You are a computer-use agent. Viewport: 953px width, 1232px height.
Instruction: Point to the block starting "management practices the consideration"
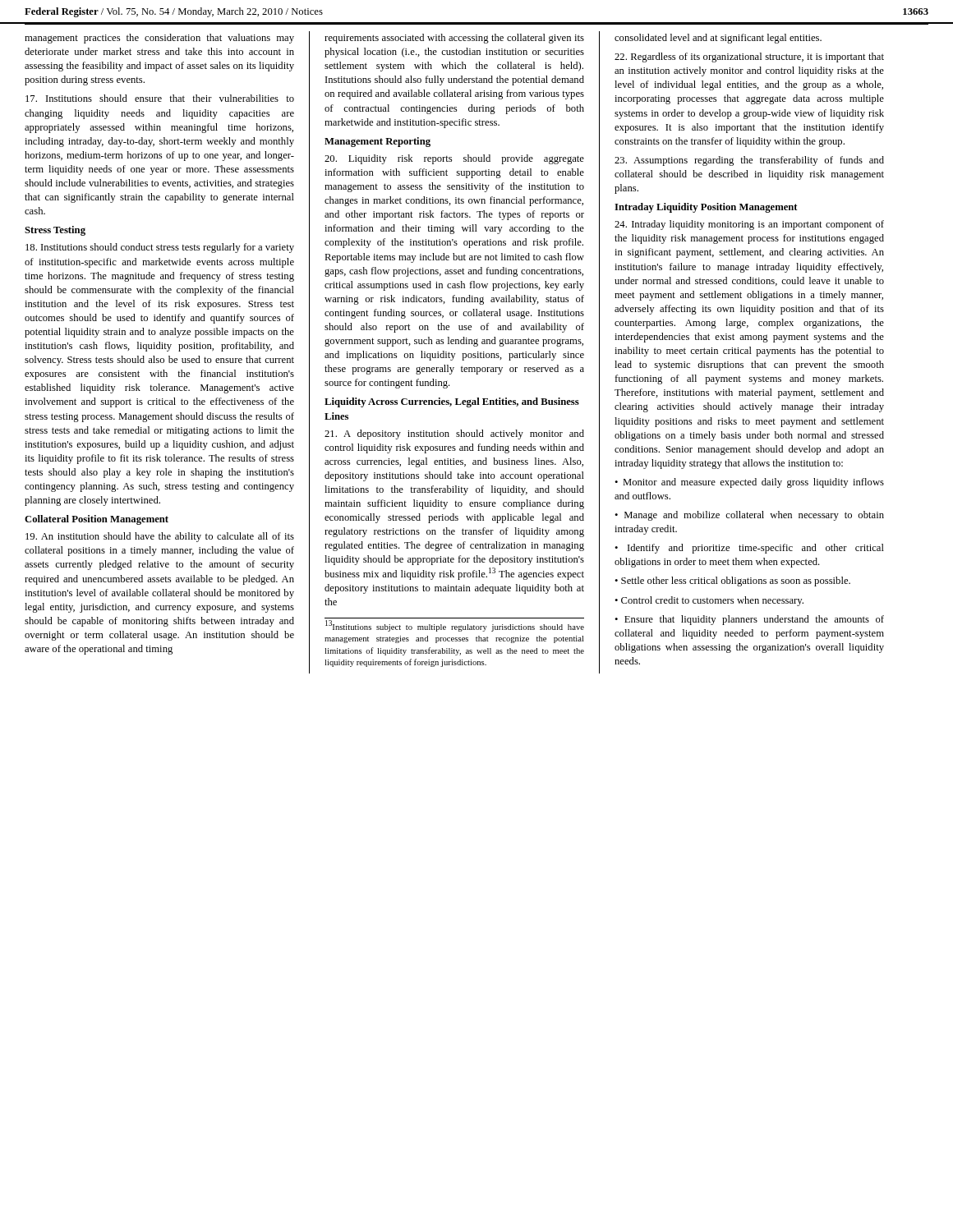coord(159,125)
